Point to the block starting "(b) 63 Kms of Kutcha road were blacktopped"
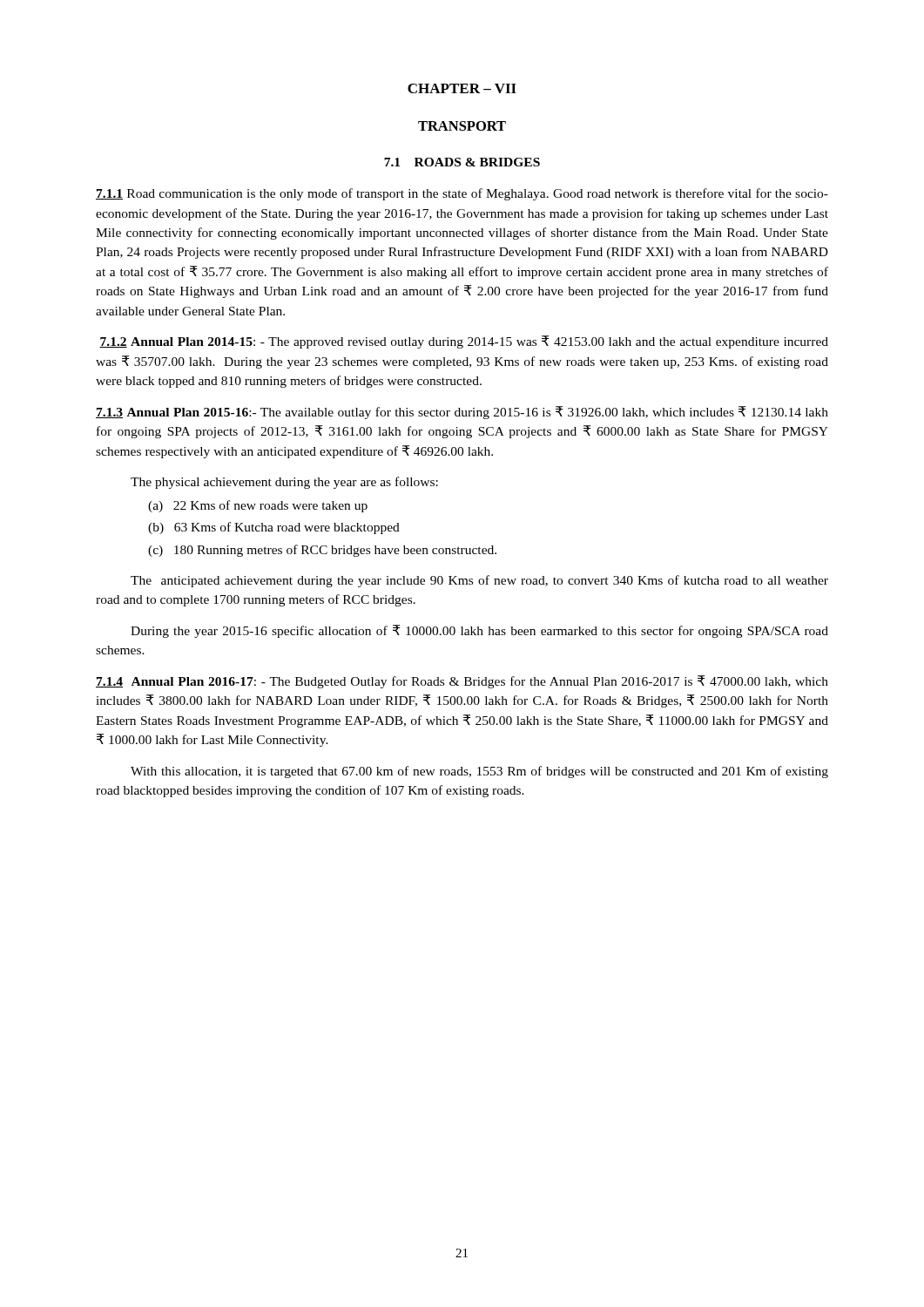The width and height of the screenshot is (924, 1307). click(x=274, y=527)
